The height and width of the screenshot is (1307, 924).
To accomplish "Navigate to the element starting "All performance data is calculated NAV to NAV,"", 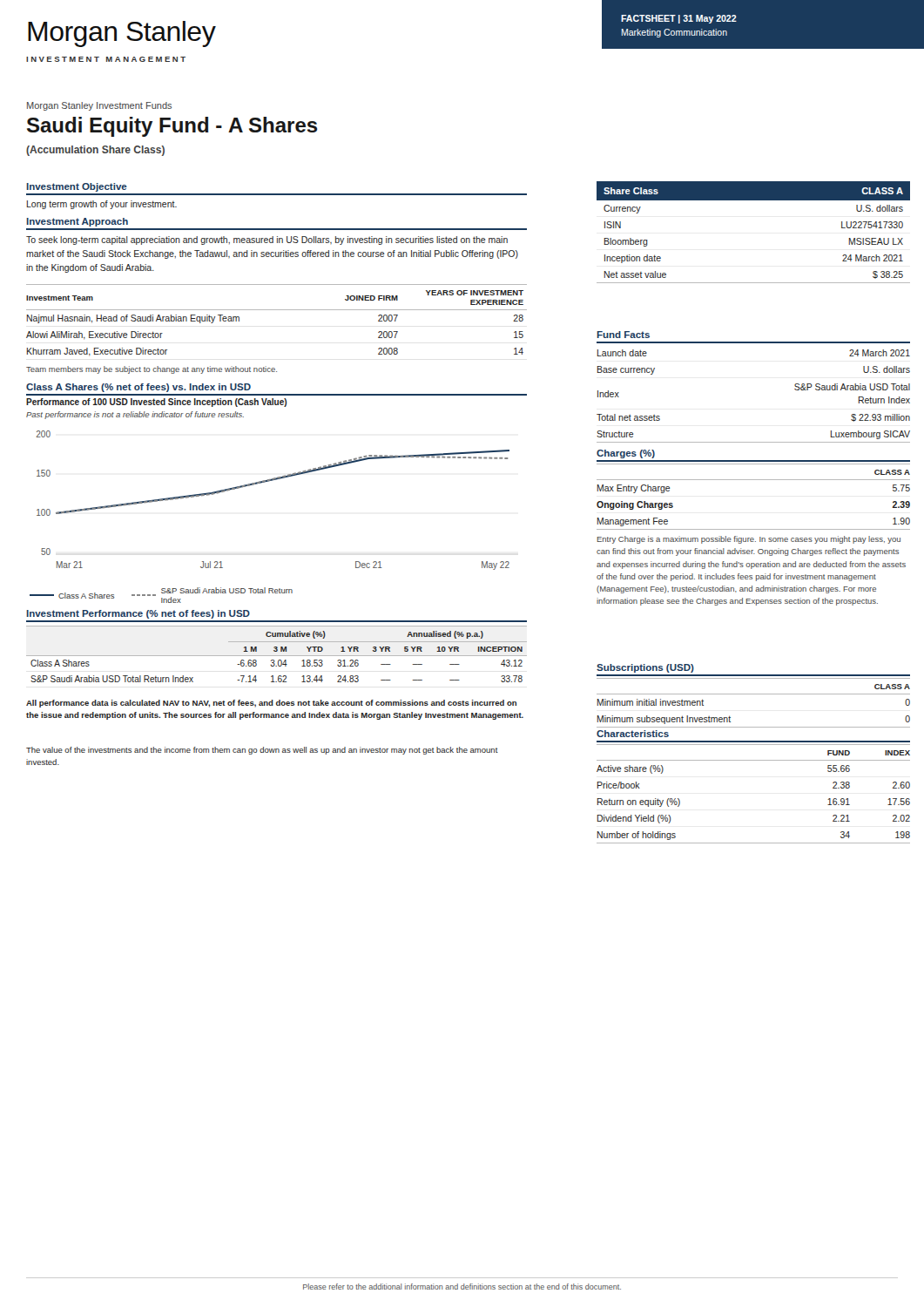I will click(275, 709).
